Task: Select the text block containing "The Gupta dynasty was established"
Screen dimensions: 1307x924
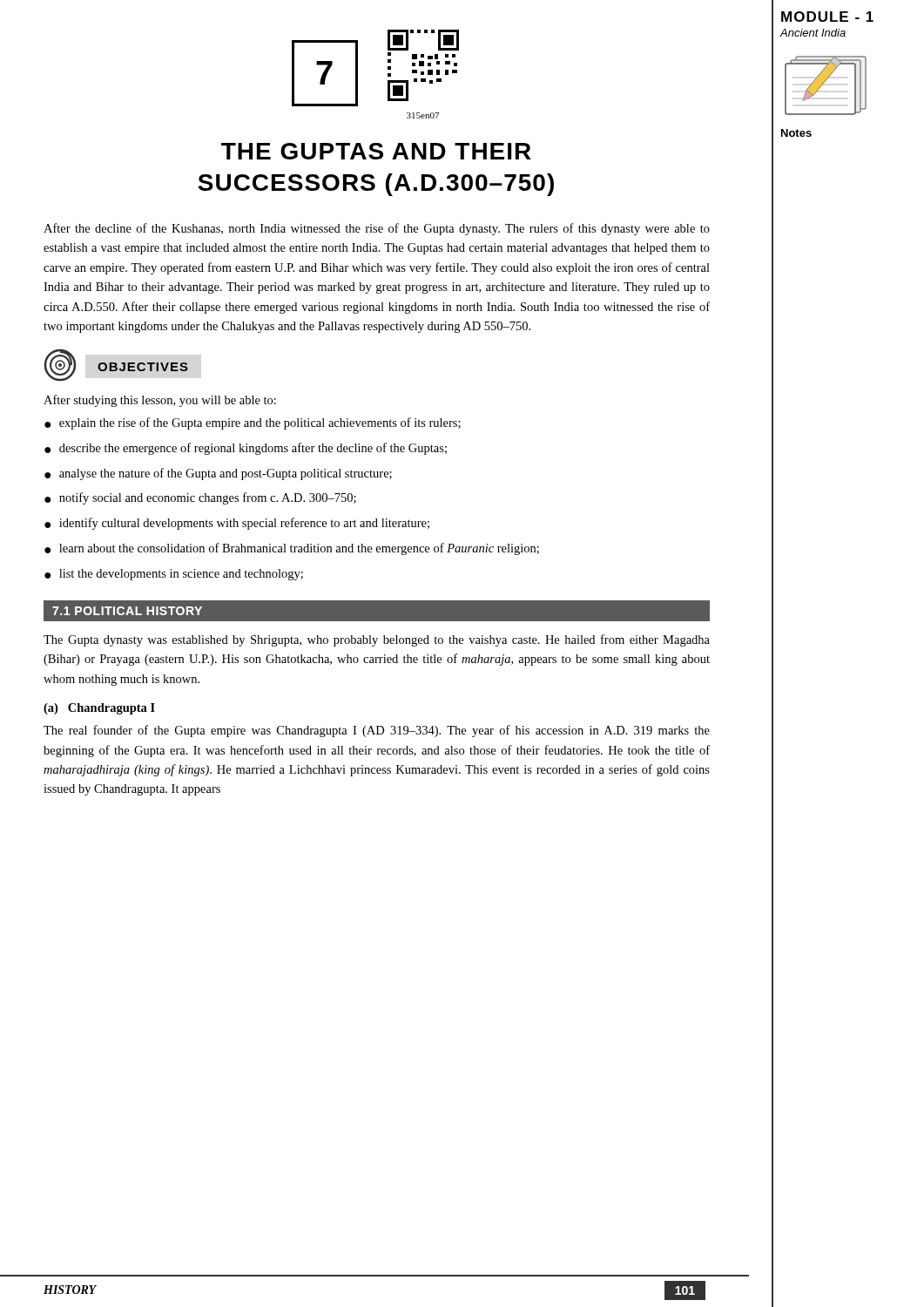Action: 377,659
